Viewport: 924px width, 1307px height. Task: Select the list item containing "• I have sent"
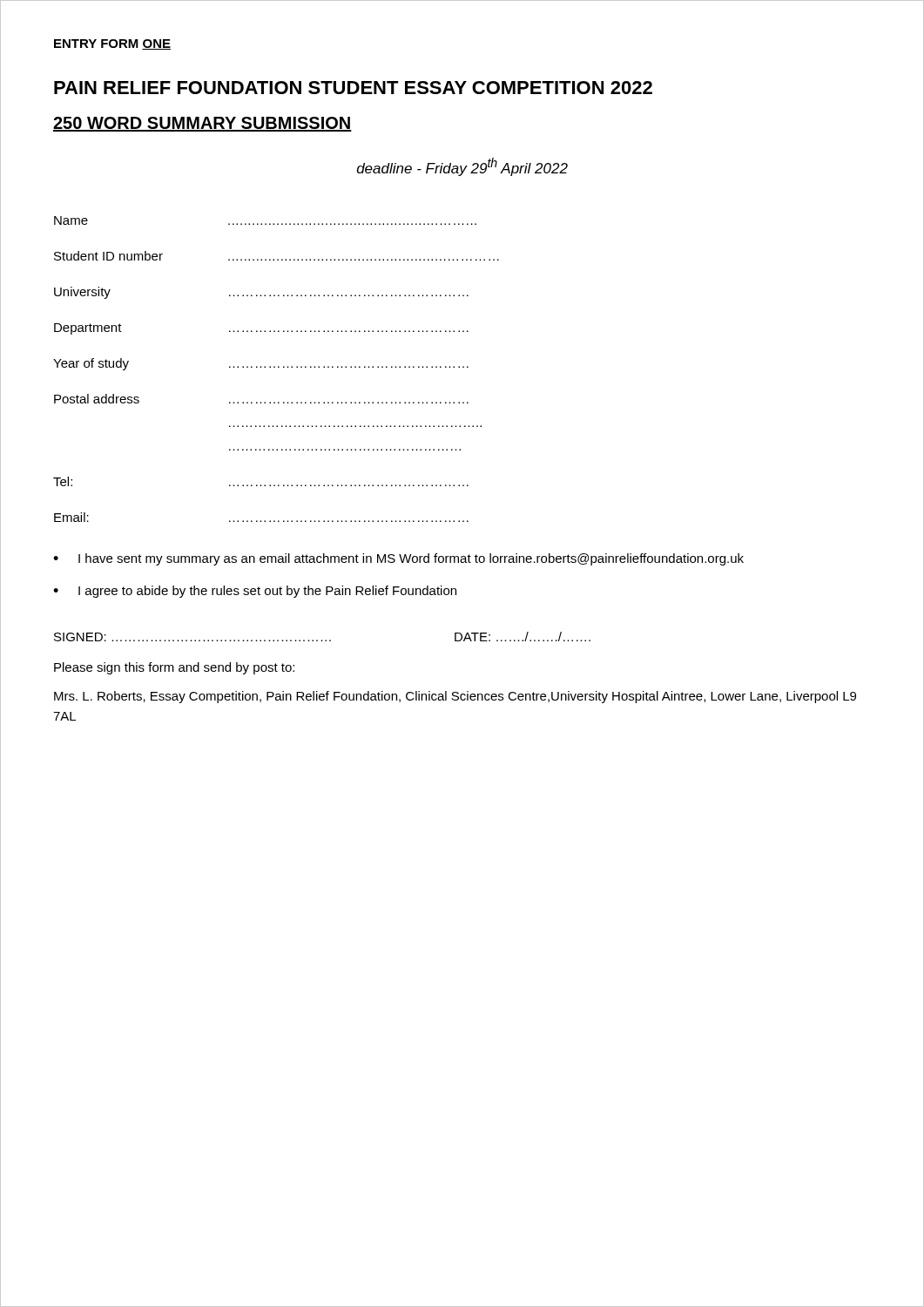(x=462, y=559)
